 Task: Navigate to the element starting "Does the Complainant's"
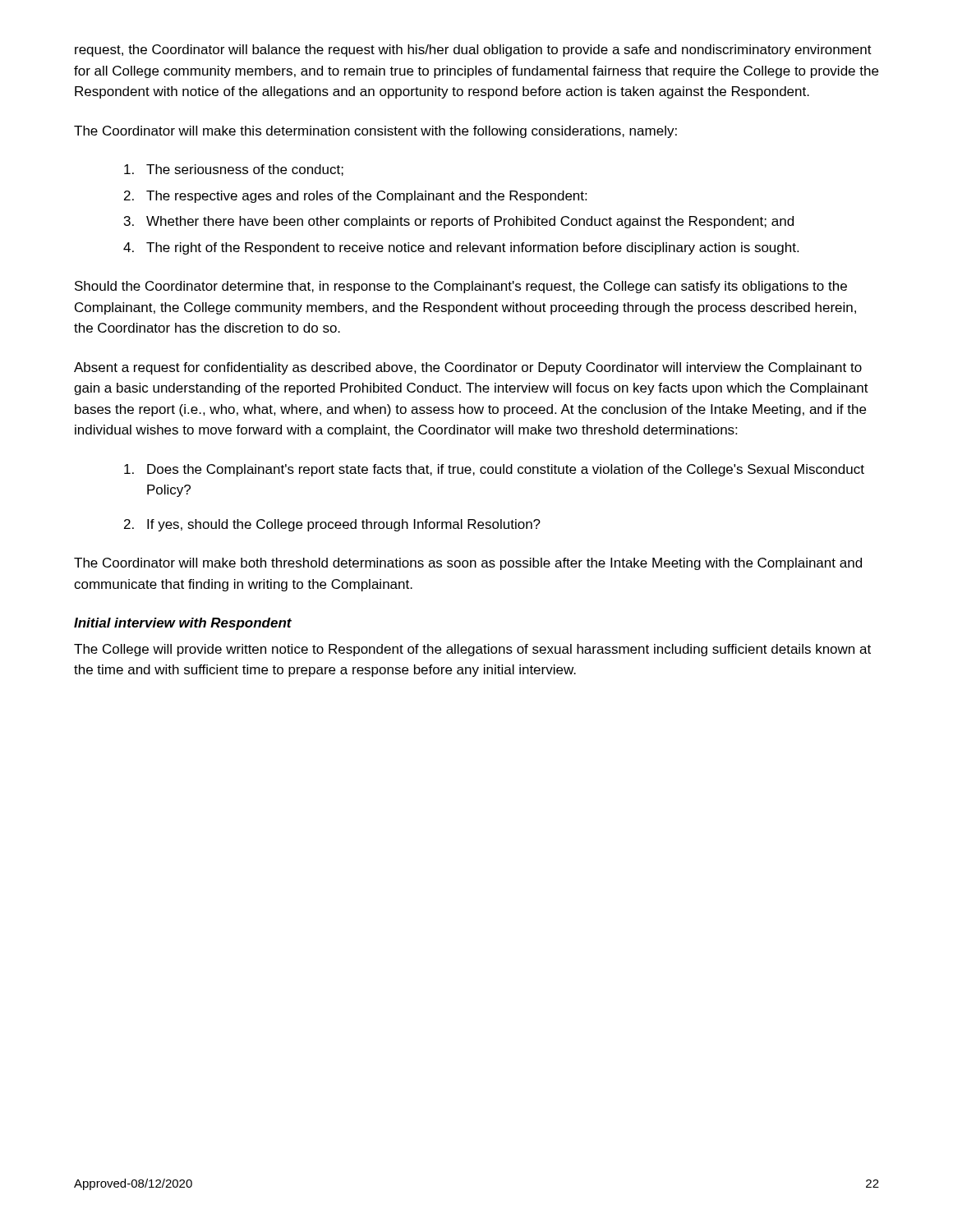pyautogui.click(x=501, y=480)
